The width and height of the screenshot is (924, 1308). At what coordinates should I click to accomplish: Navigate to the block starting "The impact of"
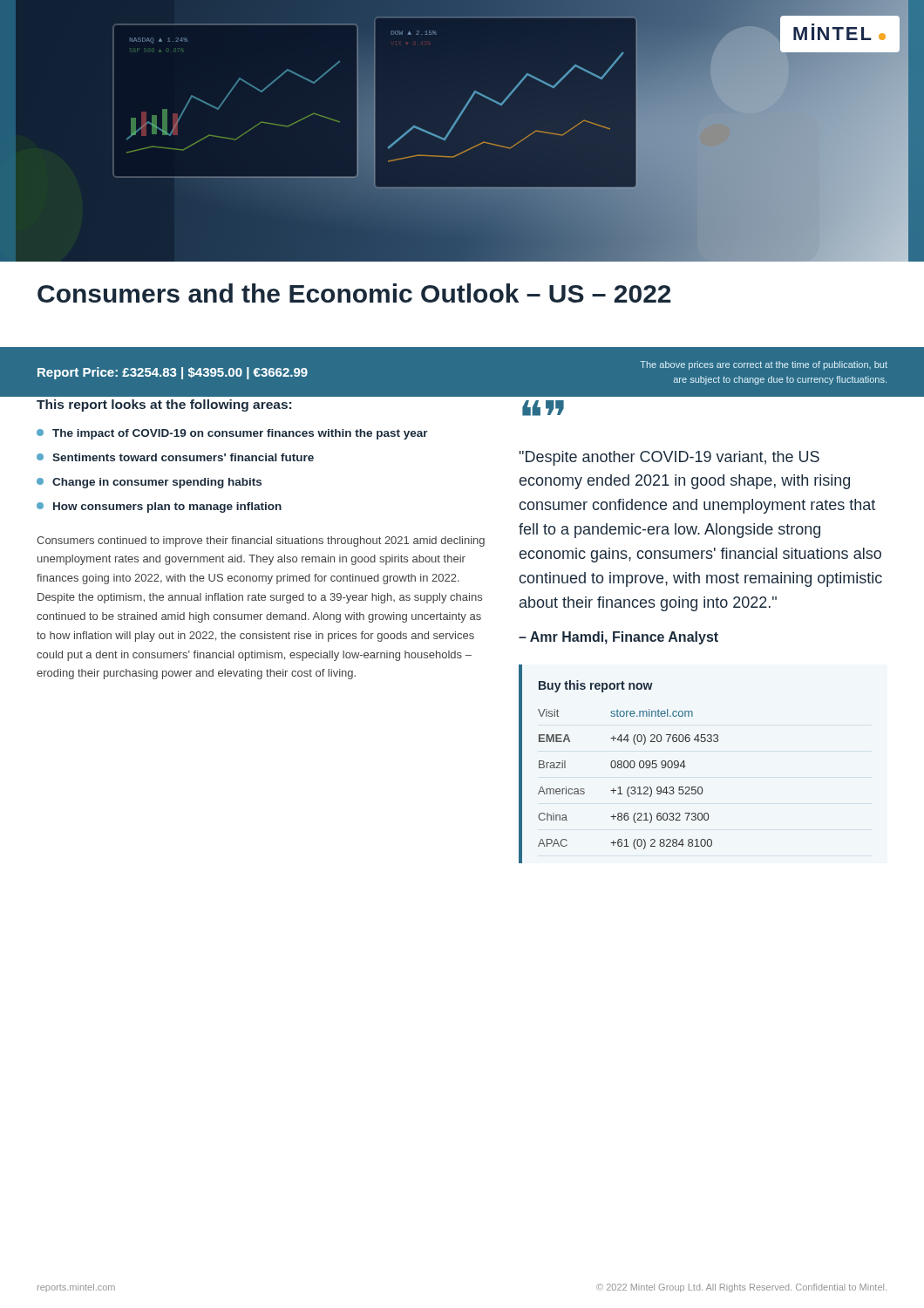[232, 434]
